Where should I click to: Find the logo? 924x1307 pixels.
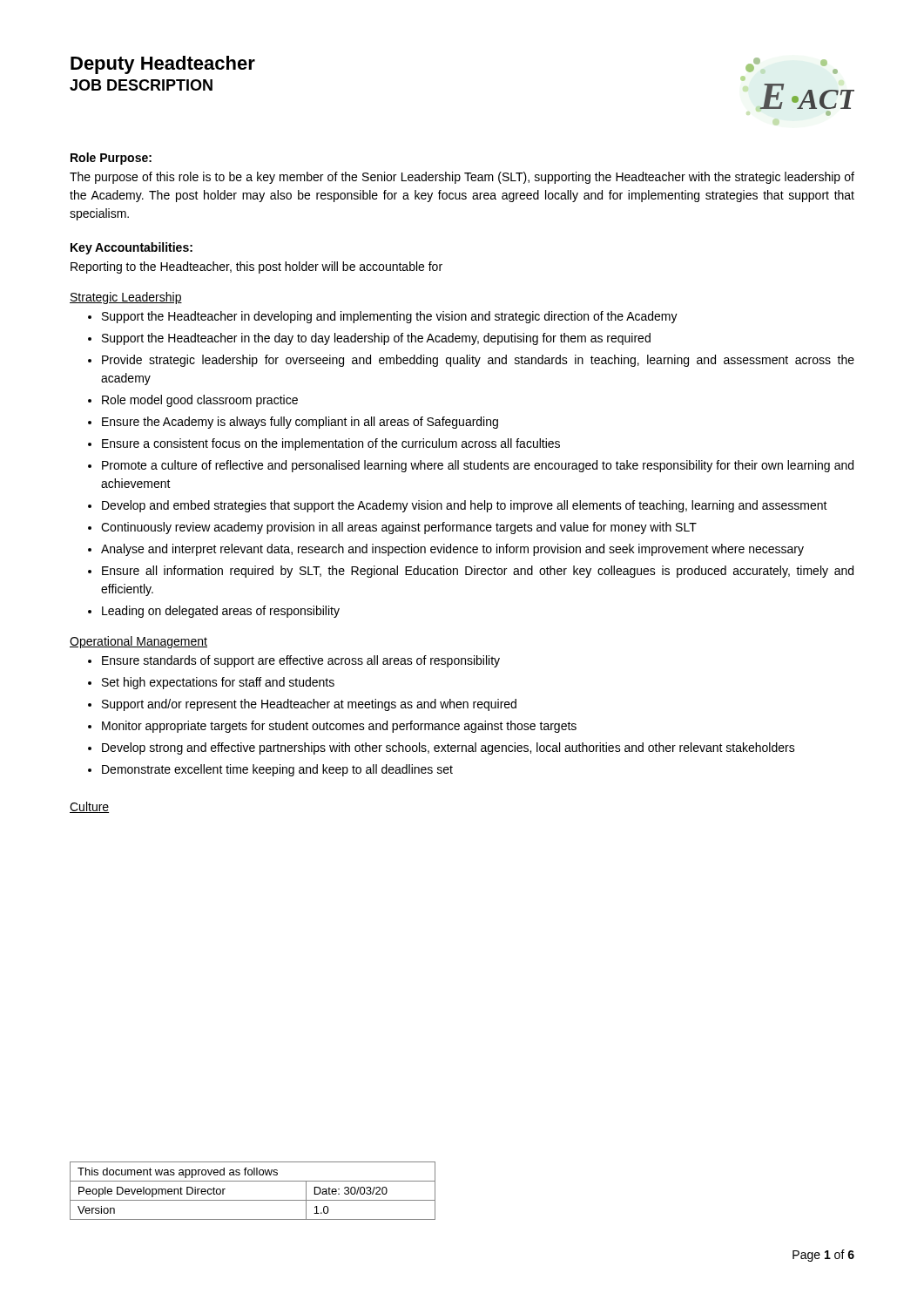tap(793, 93)
